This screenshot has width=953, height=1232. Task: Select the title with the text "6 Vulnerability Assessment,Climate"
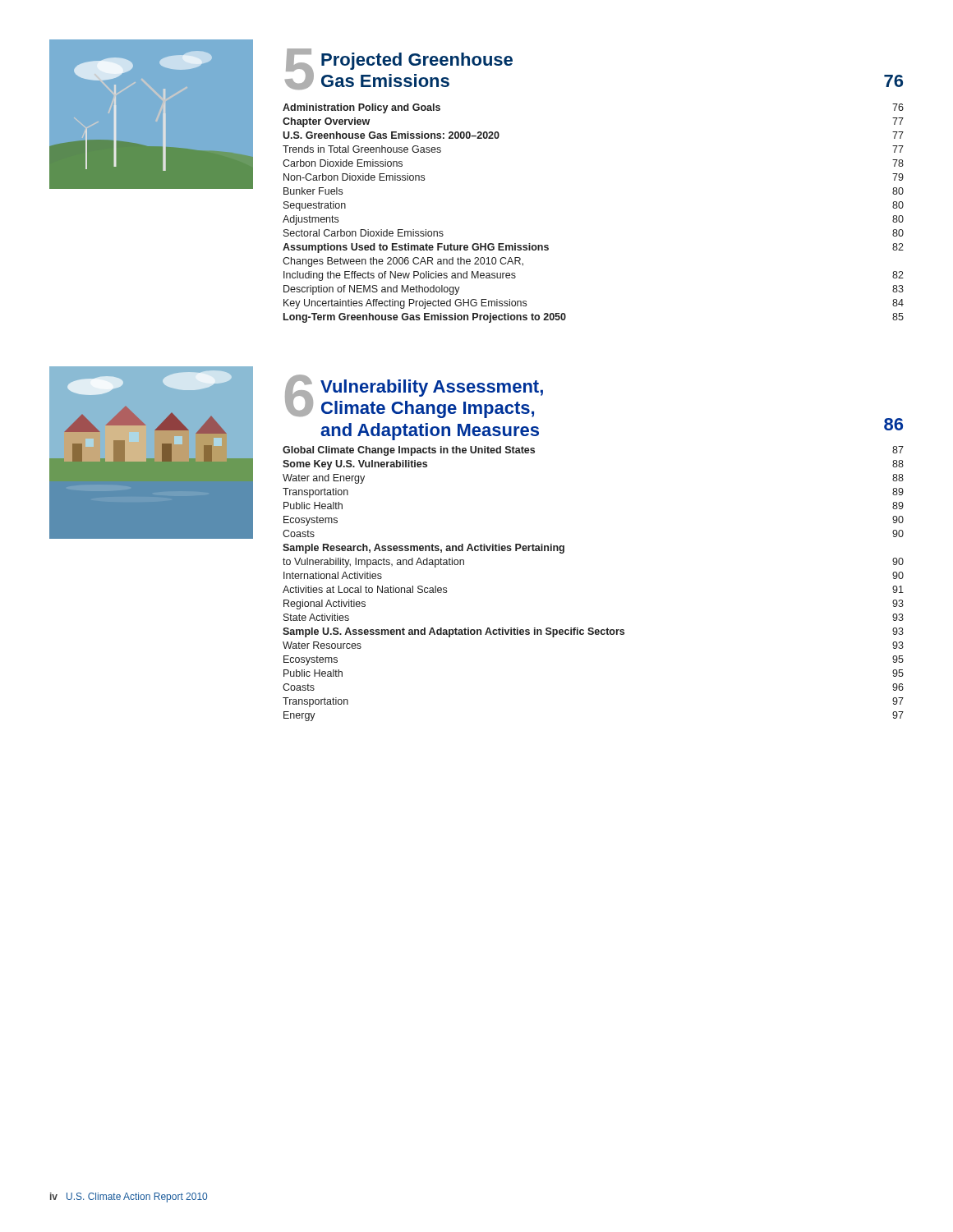429,407
